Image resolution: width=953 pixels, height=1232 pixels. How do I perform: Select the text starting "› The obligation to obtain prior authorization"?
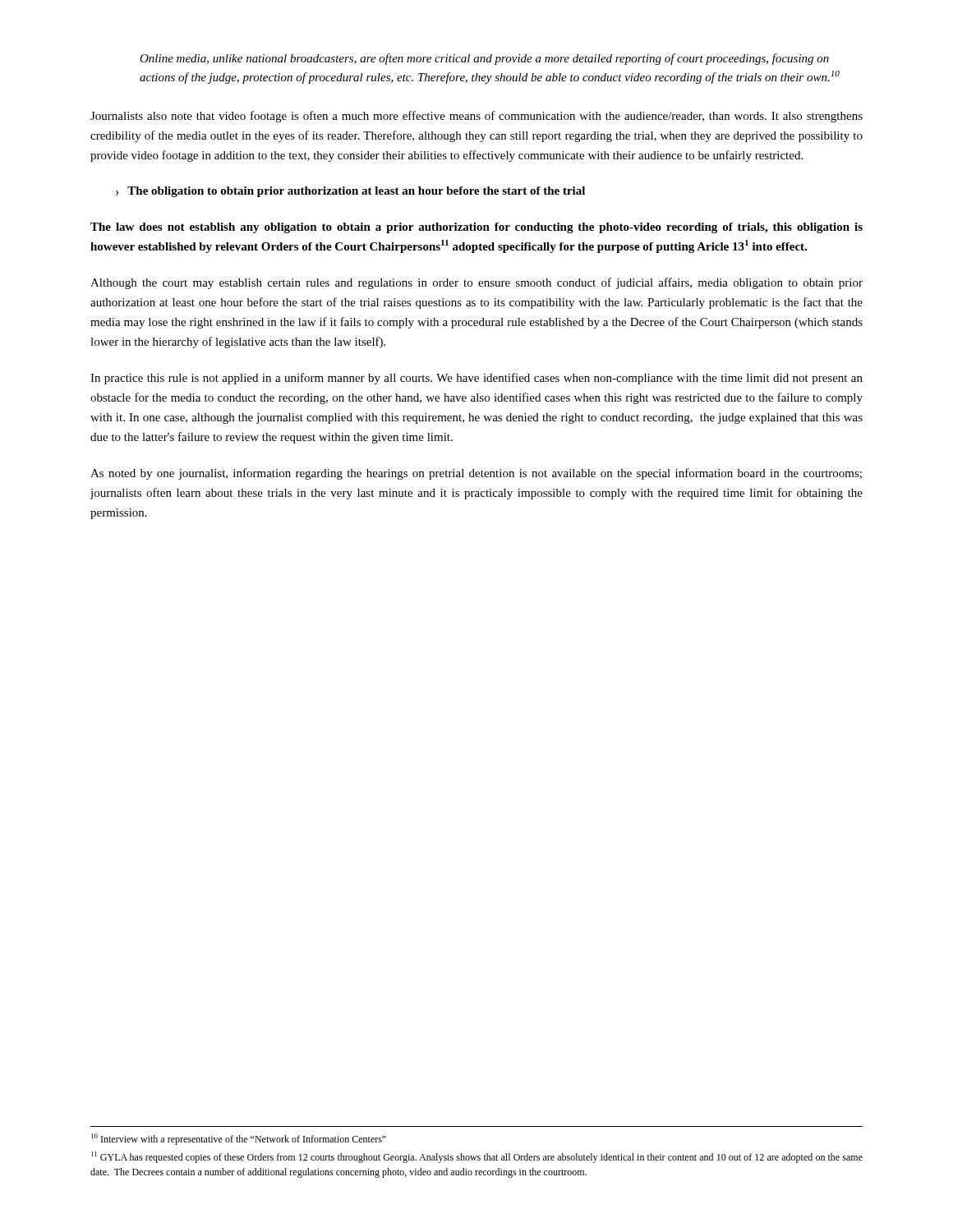coord(350,192)
